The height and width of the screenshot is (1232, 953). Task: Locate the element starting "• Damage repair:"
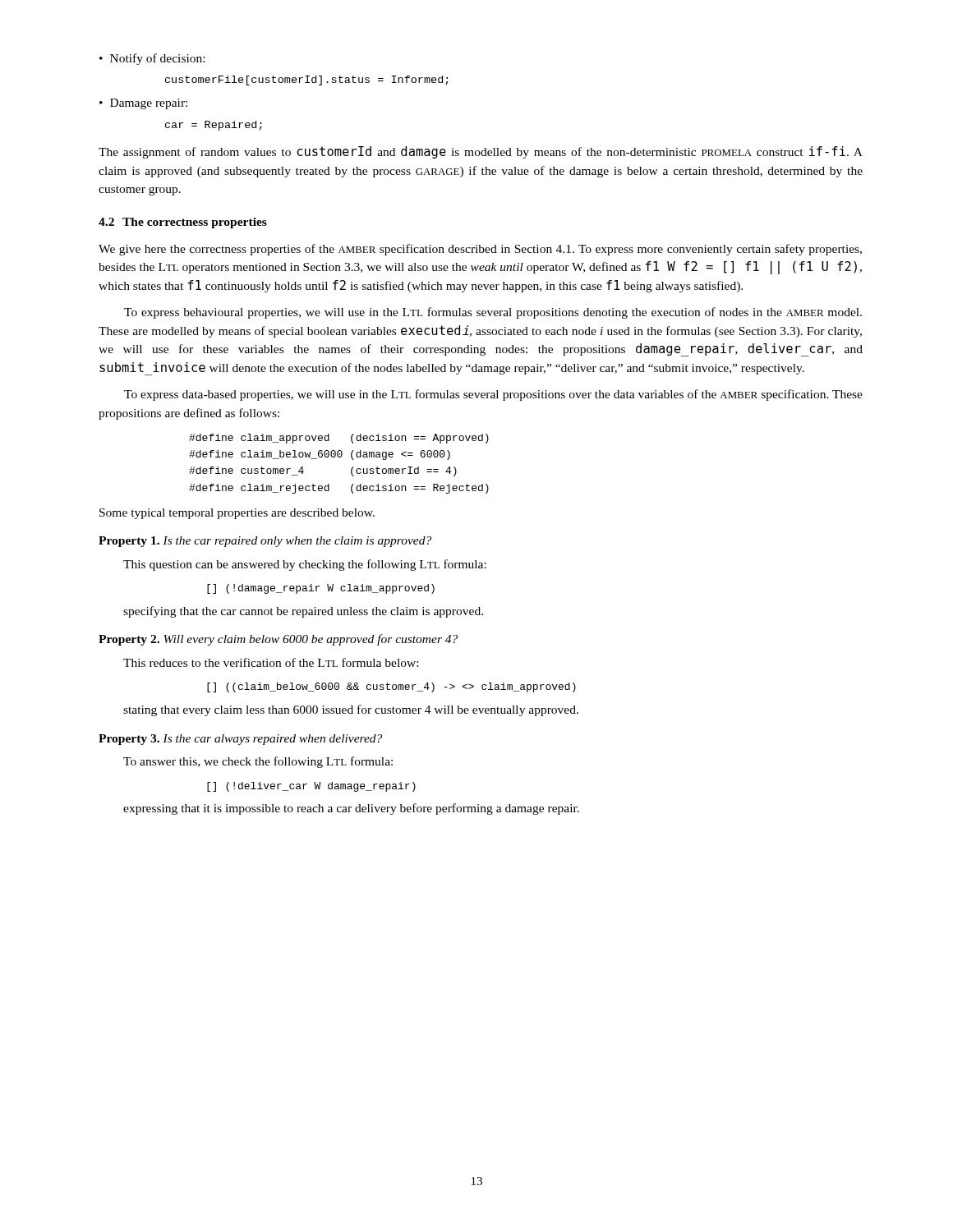[x=144, y=103]
